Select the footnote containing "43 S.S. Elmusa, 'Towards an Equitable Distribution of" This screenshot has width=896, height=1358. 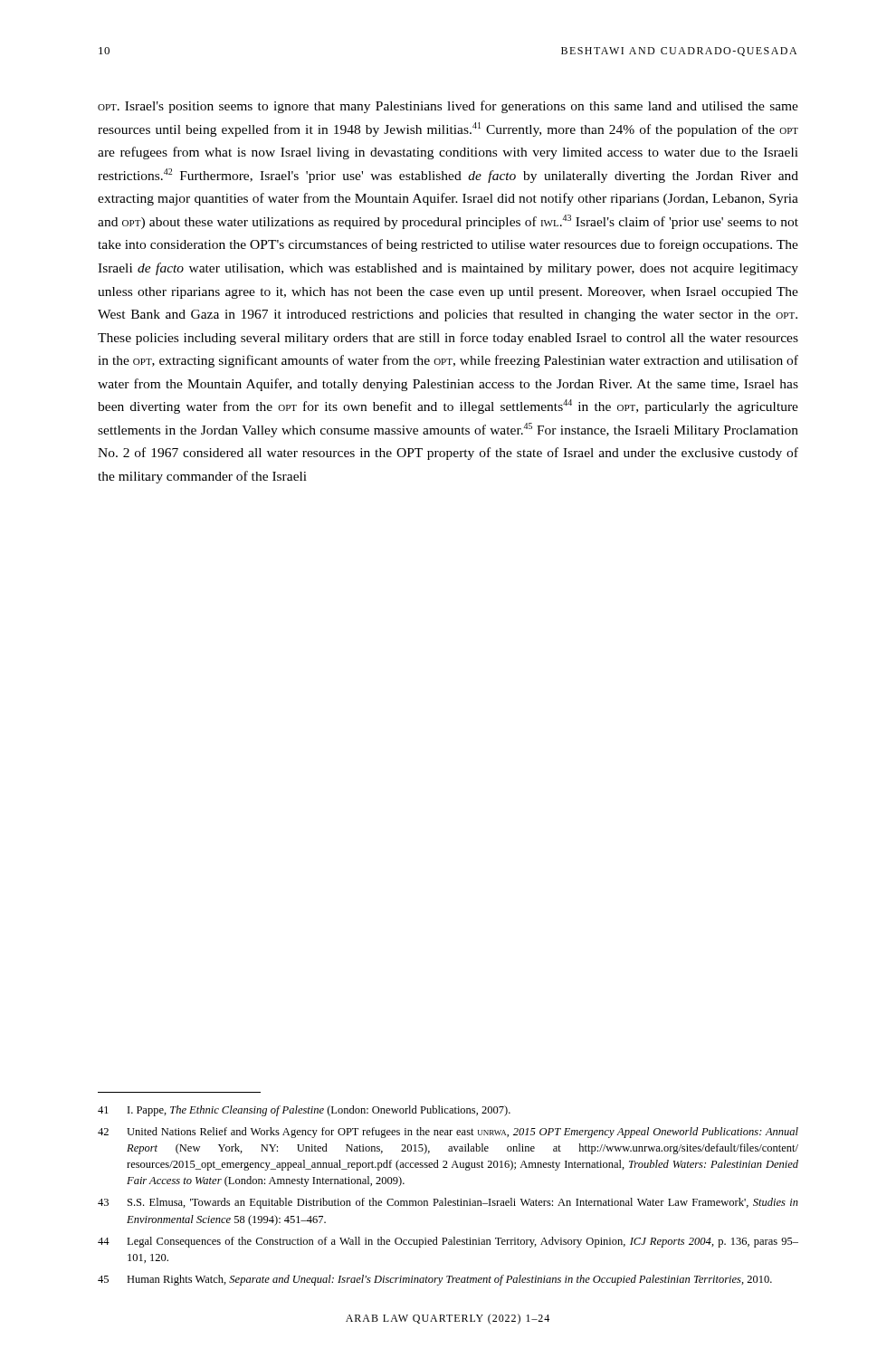[x=448, y=1211]
